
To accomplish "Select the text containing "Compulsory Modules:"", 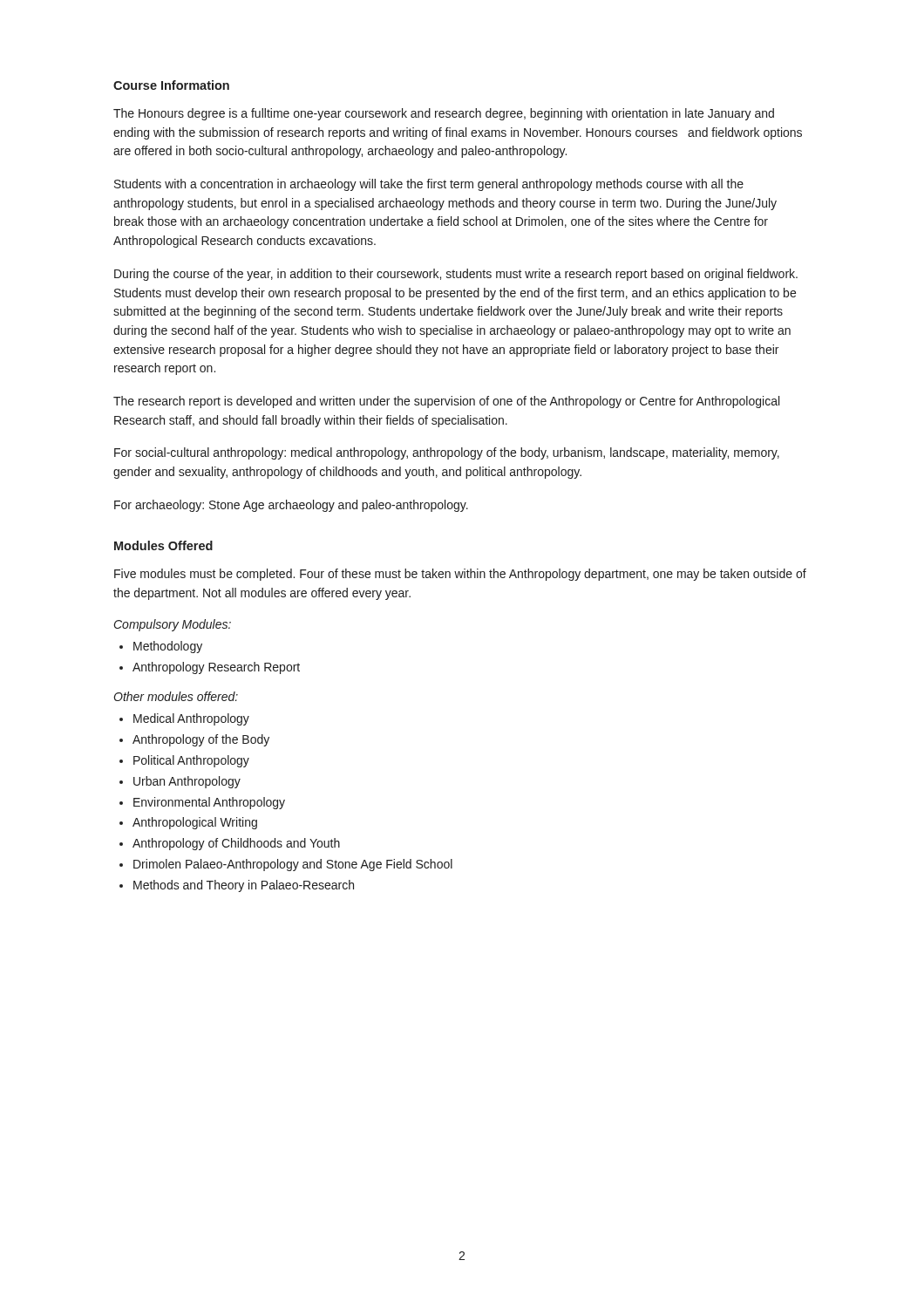I will pos(172,624).
